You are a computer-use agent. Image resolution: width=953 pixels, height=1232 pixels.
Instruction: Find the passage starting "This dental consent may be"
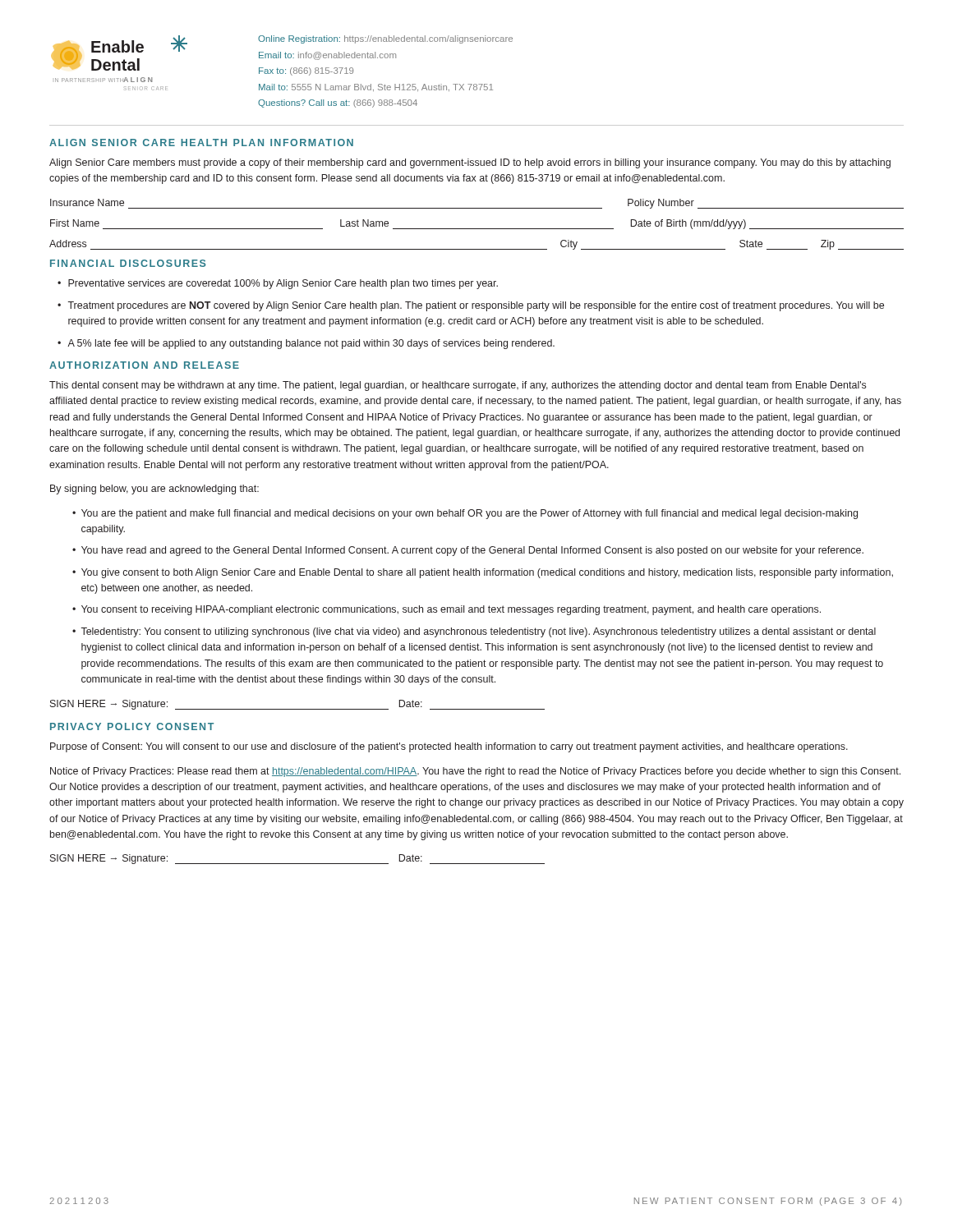(475, 425)
